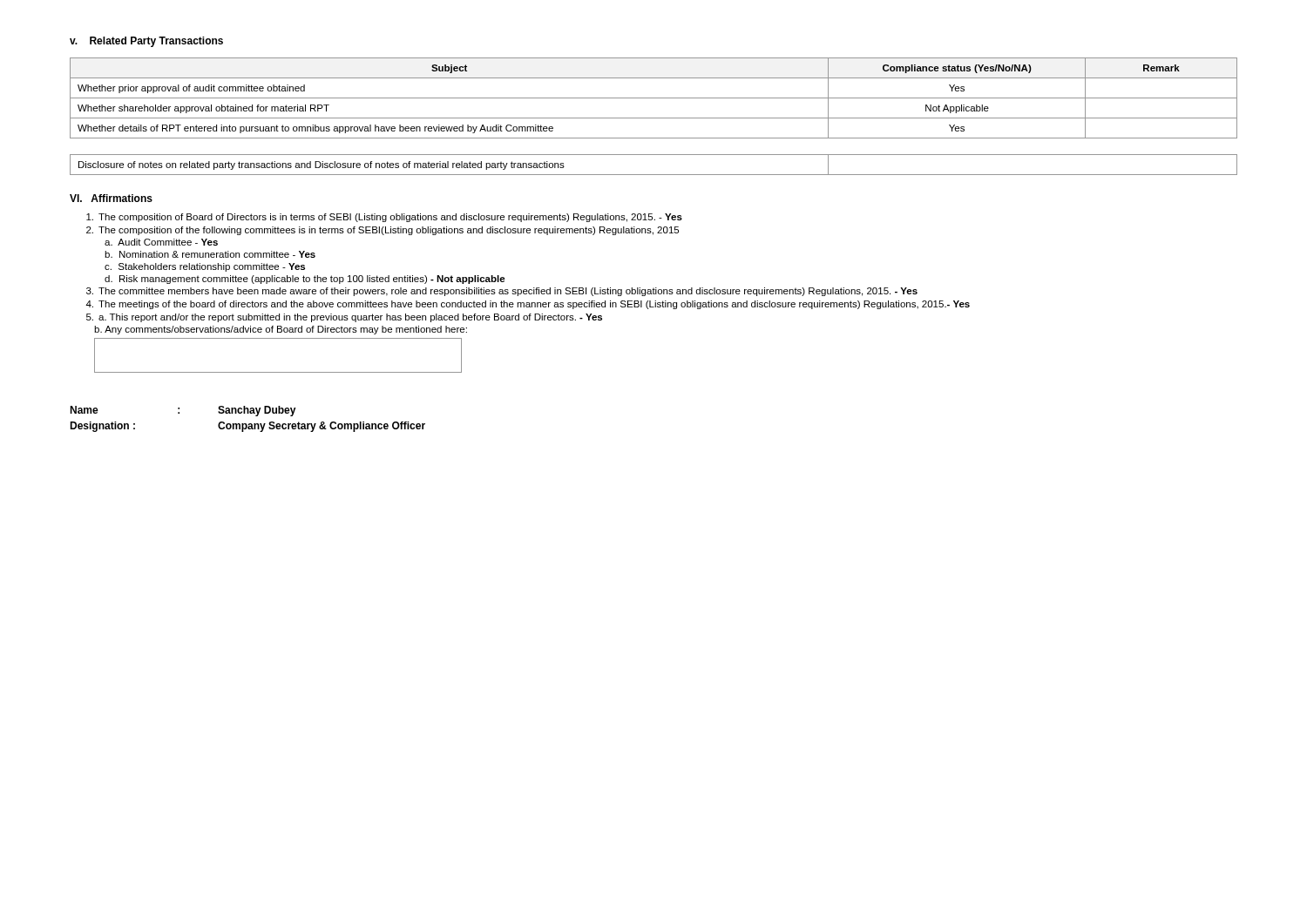Click on the text starting "a. Audit Committee - Yes"

point(161,242)
